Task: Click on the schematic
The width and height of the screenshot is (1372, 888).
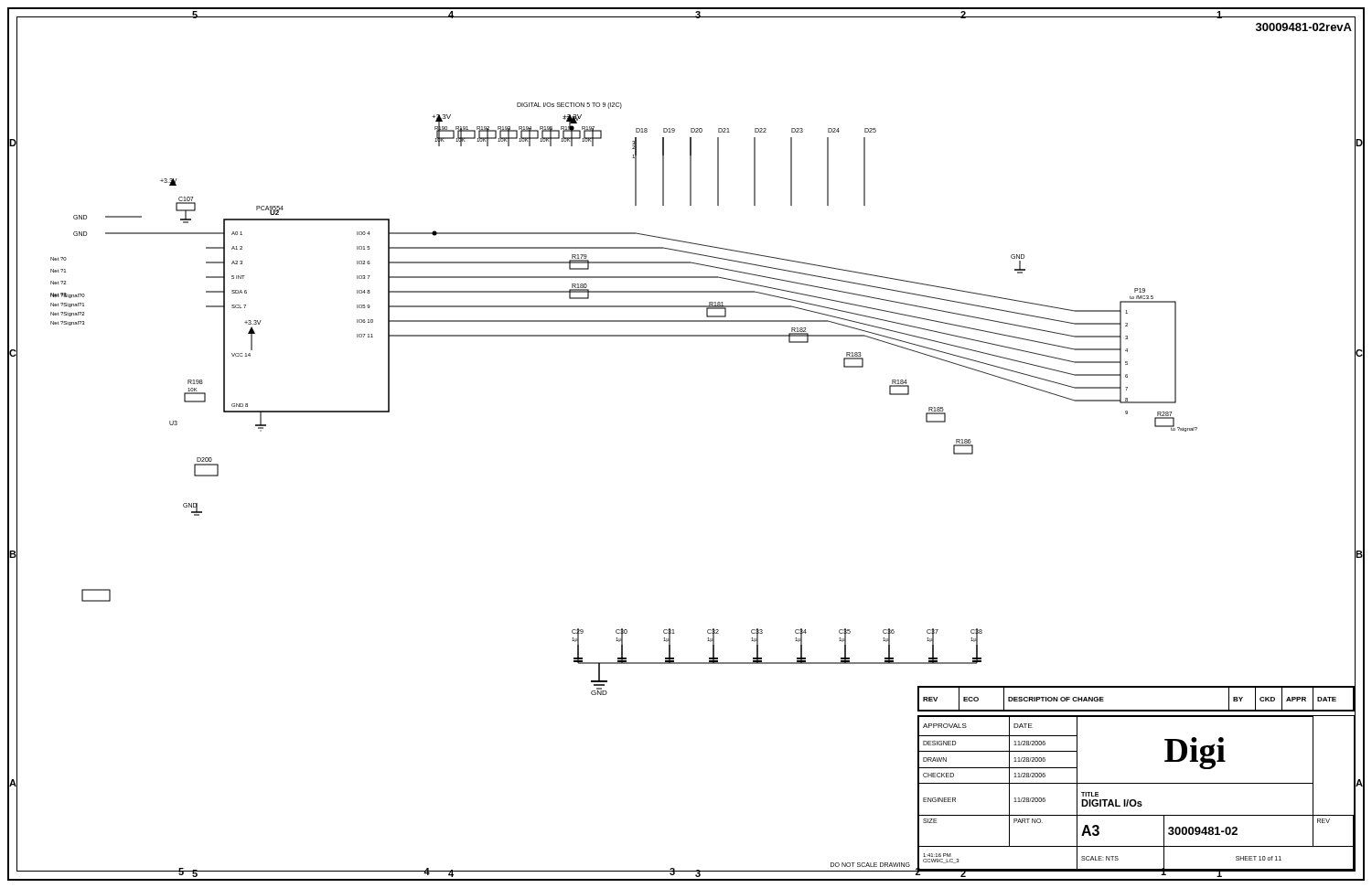Action: tap(688, 379)
